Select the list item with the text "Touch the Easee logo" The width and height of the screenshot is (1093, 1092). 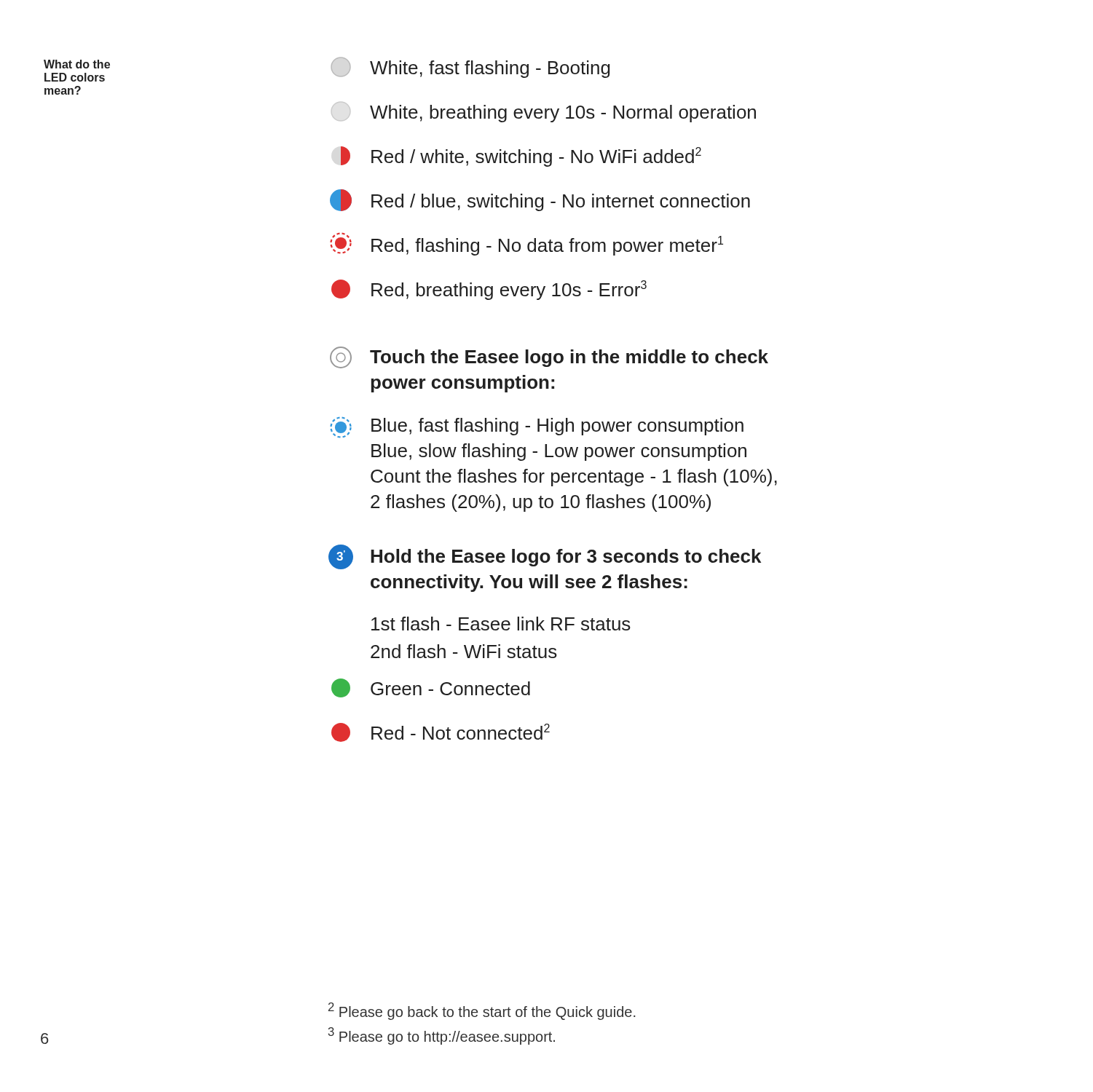click(x=548, y=368)
